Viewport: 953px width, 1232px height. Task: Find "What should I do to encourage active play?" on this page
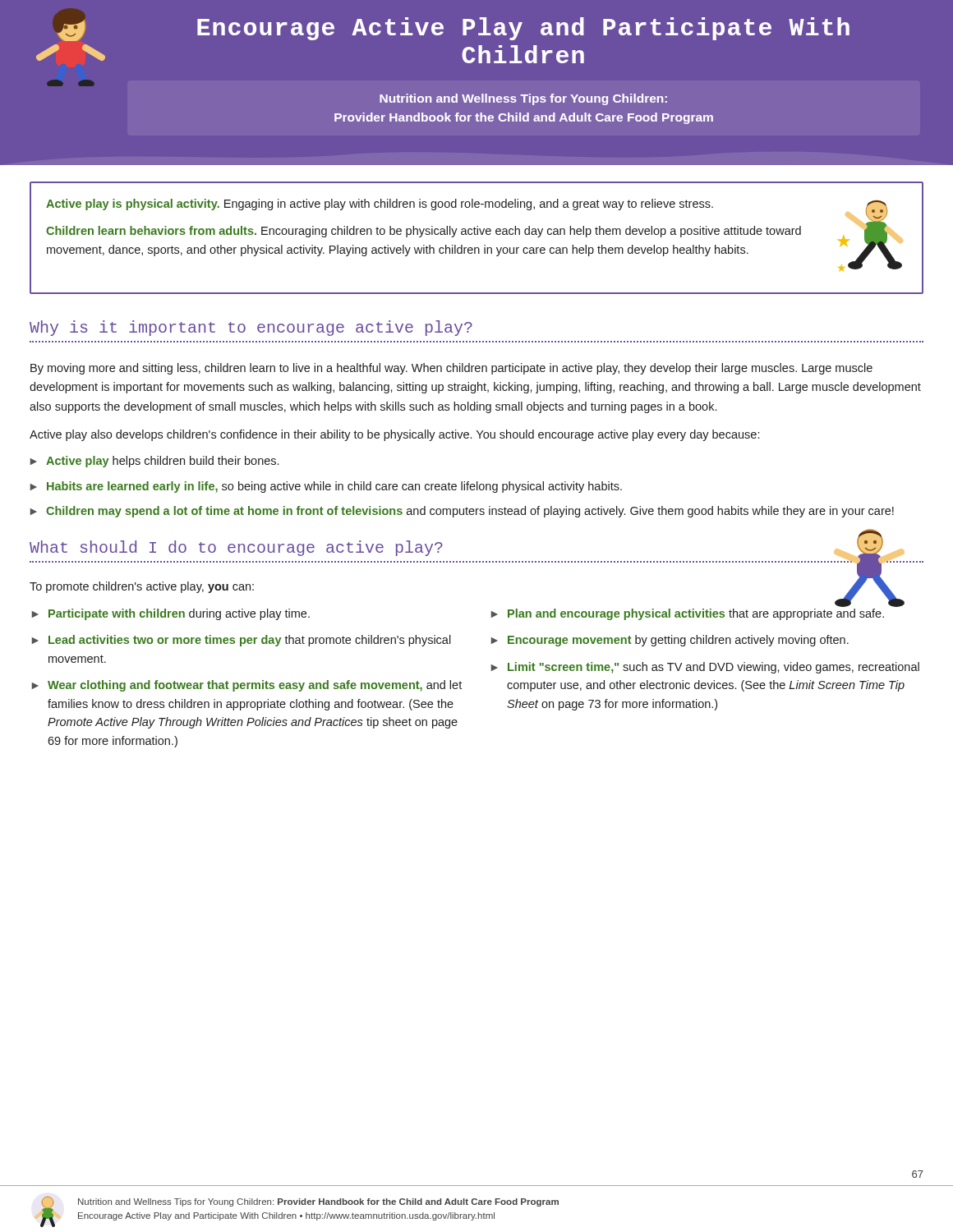click(x=237, y=548)
